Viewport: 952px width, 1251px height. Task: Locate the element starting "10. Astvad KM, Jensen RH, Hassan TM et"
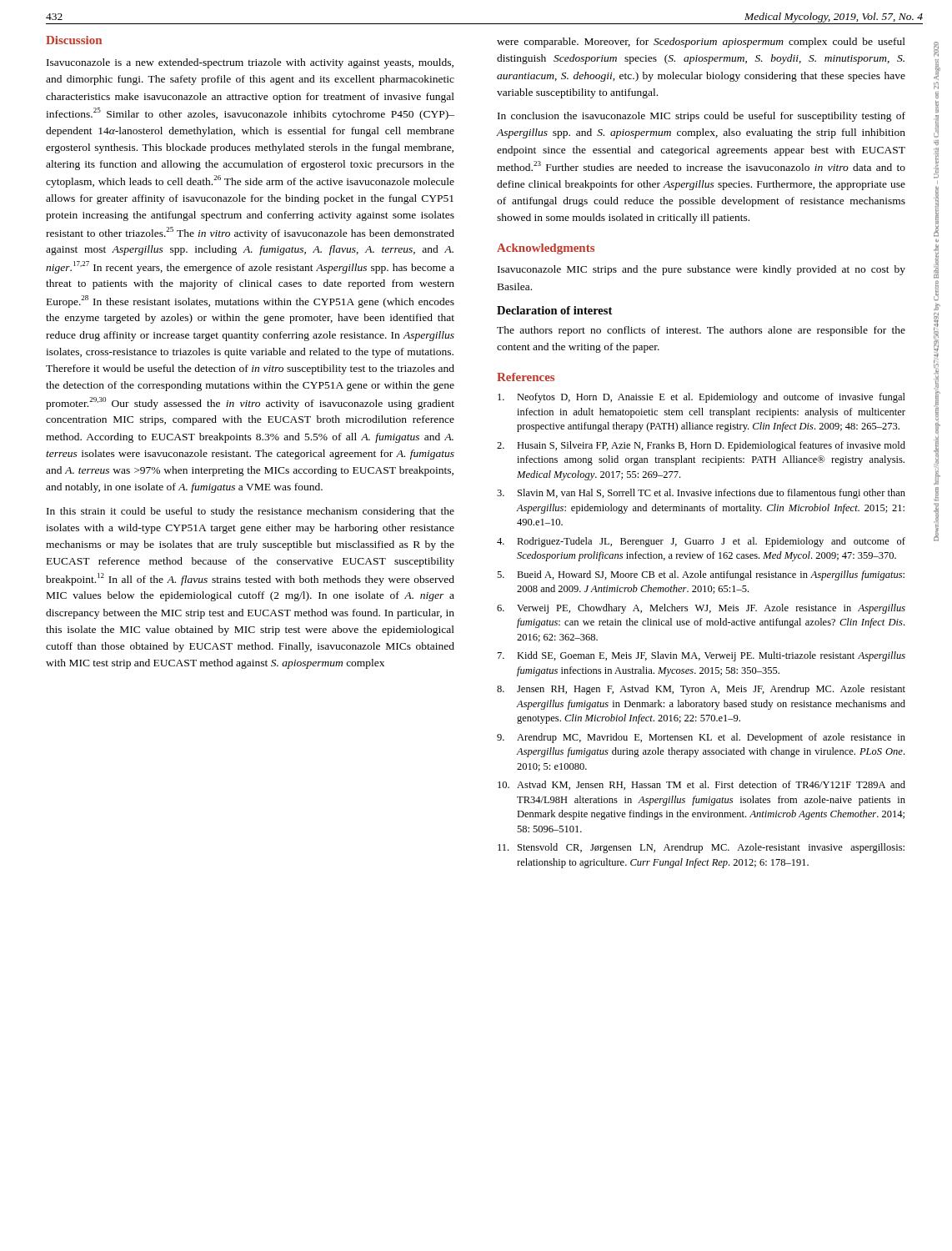(701, 808)
